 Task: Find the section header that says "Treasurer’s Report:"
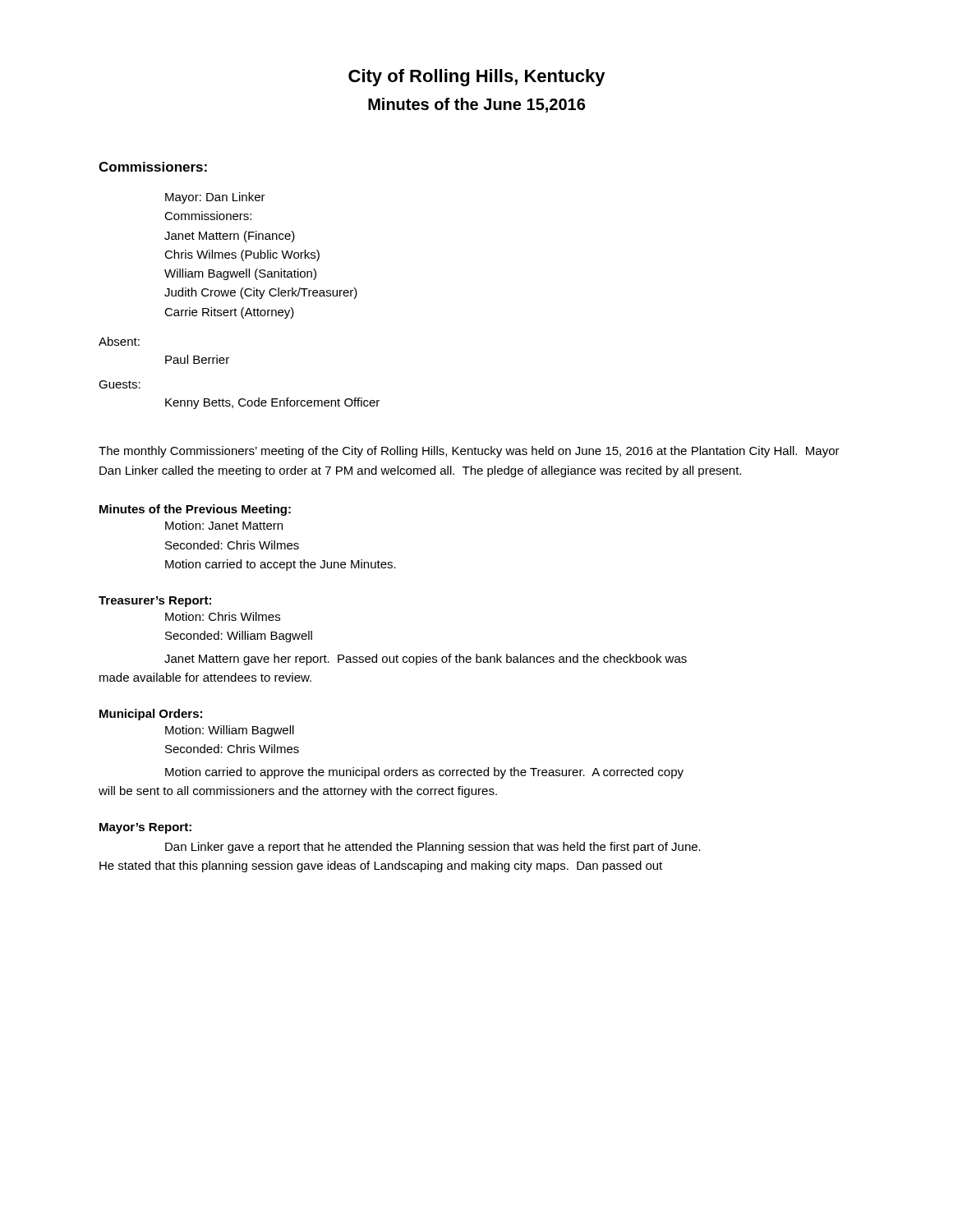pos(155,600)
